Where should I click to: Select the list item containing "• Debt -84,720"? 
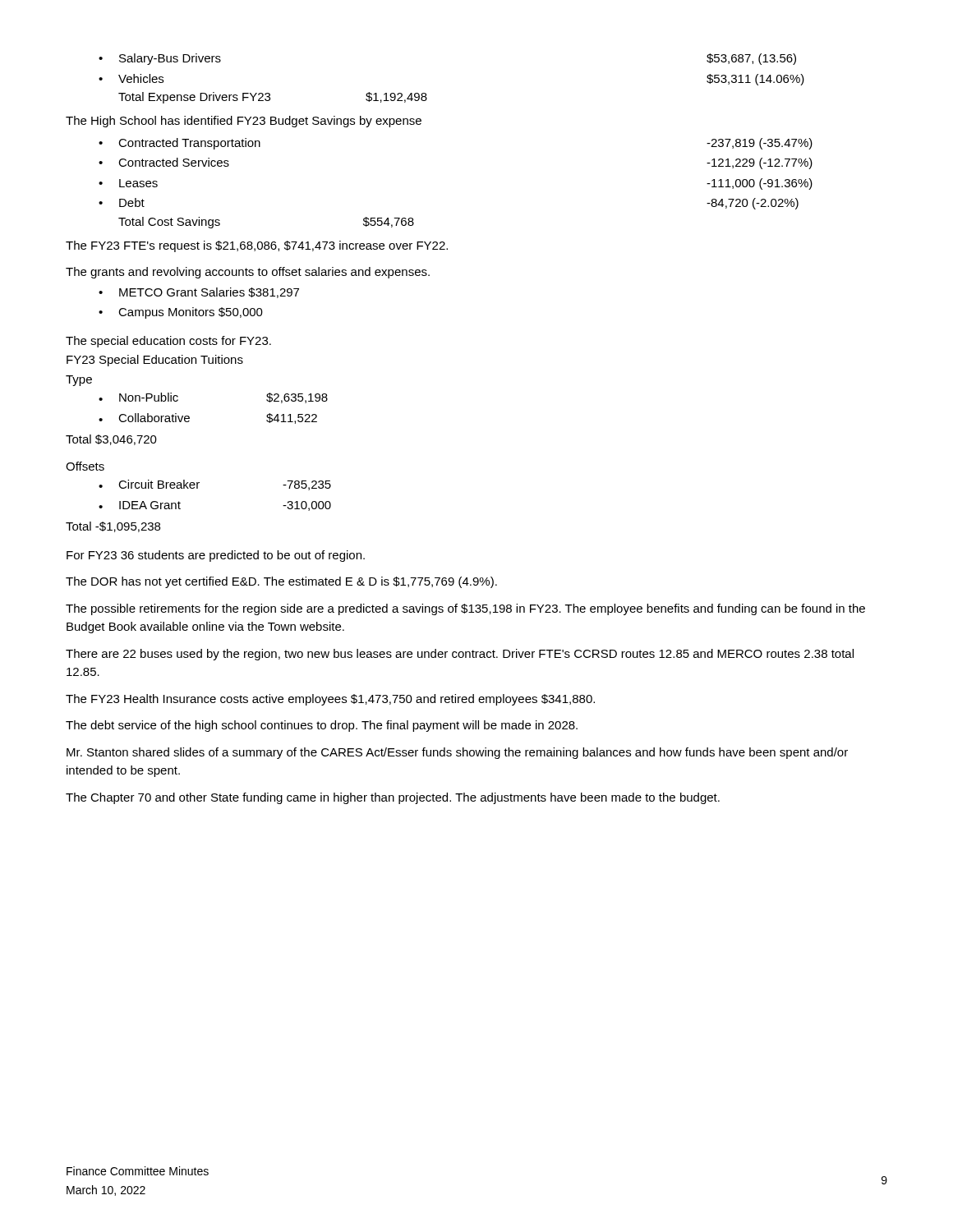pos(130,203)
